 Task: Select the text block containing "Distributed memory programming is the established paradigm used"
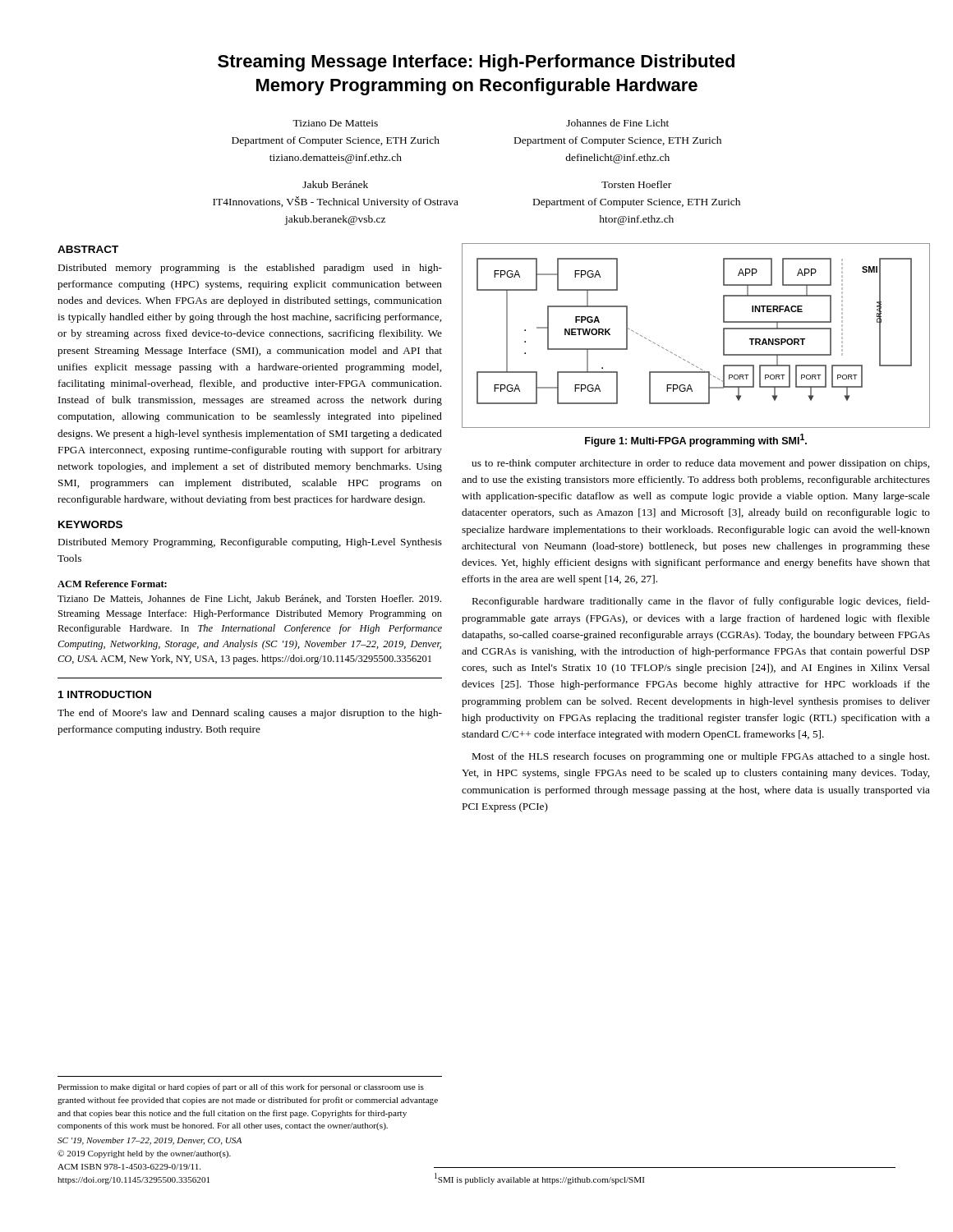(250, 383)
